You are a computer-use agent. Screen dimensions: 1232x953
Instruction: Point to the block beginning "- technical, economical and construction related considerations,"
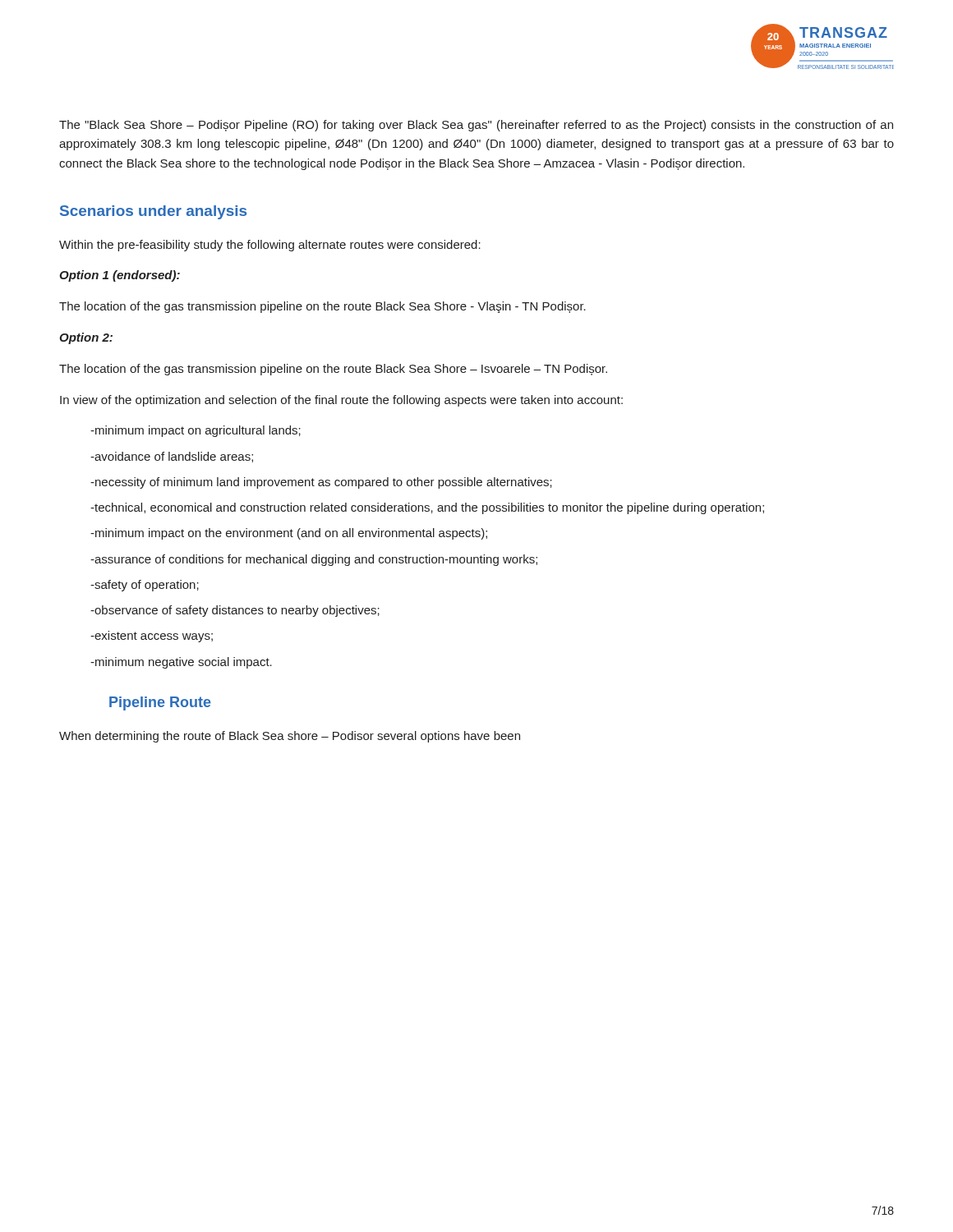pos(476,507)
